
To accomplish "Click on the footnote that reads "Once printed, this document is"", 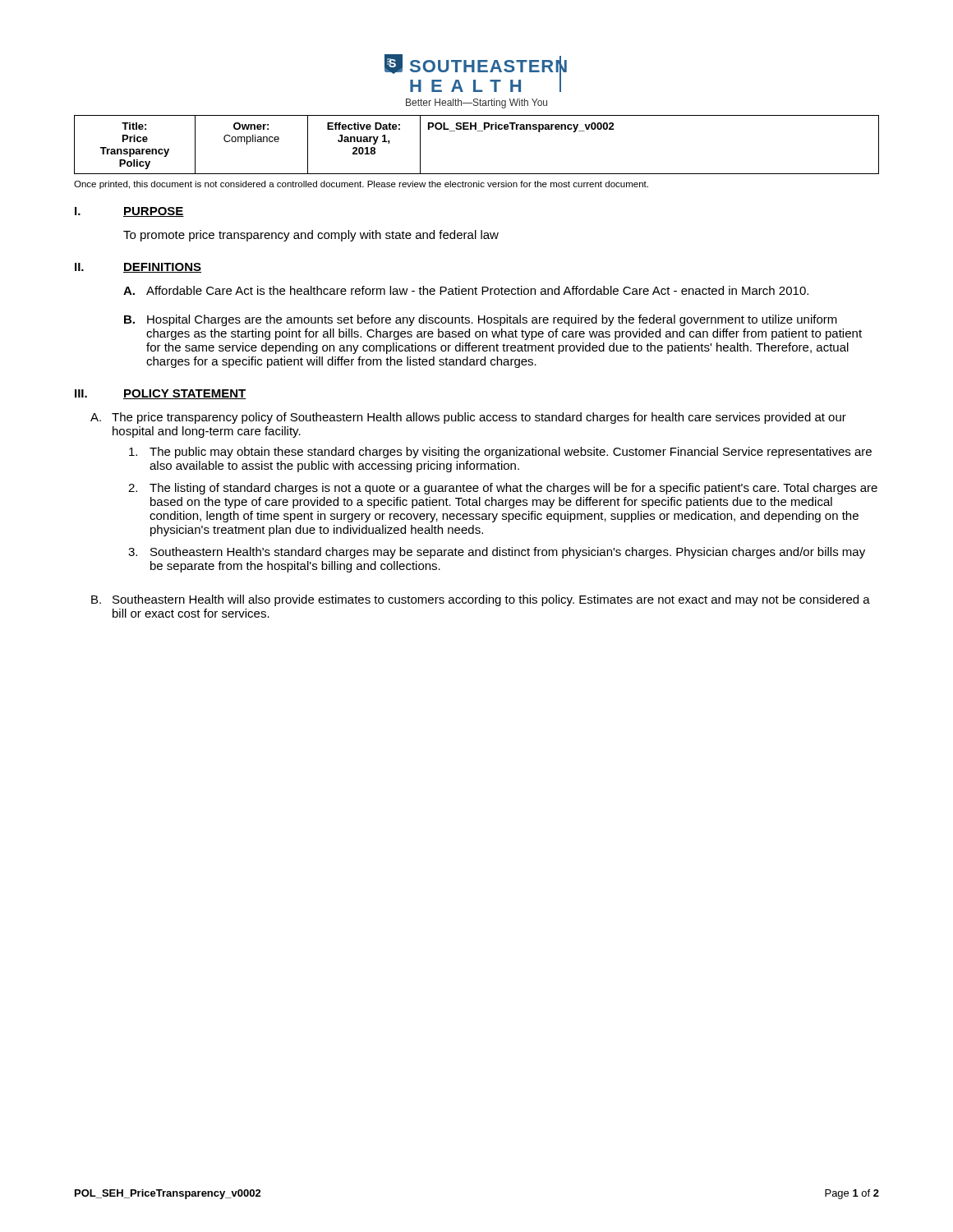I will (x=361, y=184).
